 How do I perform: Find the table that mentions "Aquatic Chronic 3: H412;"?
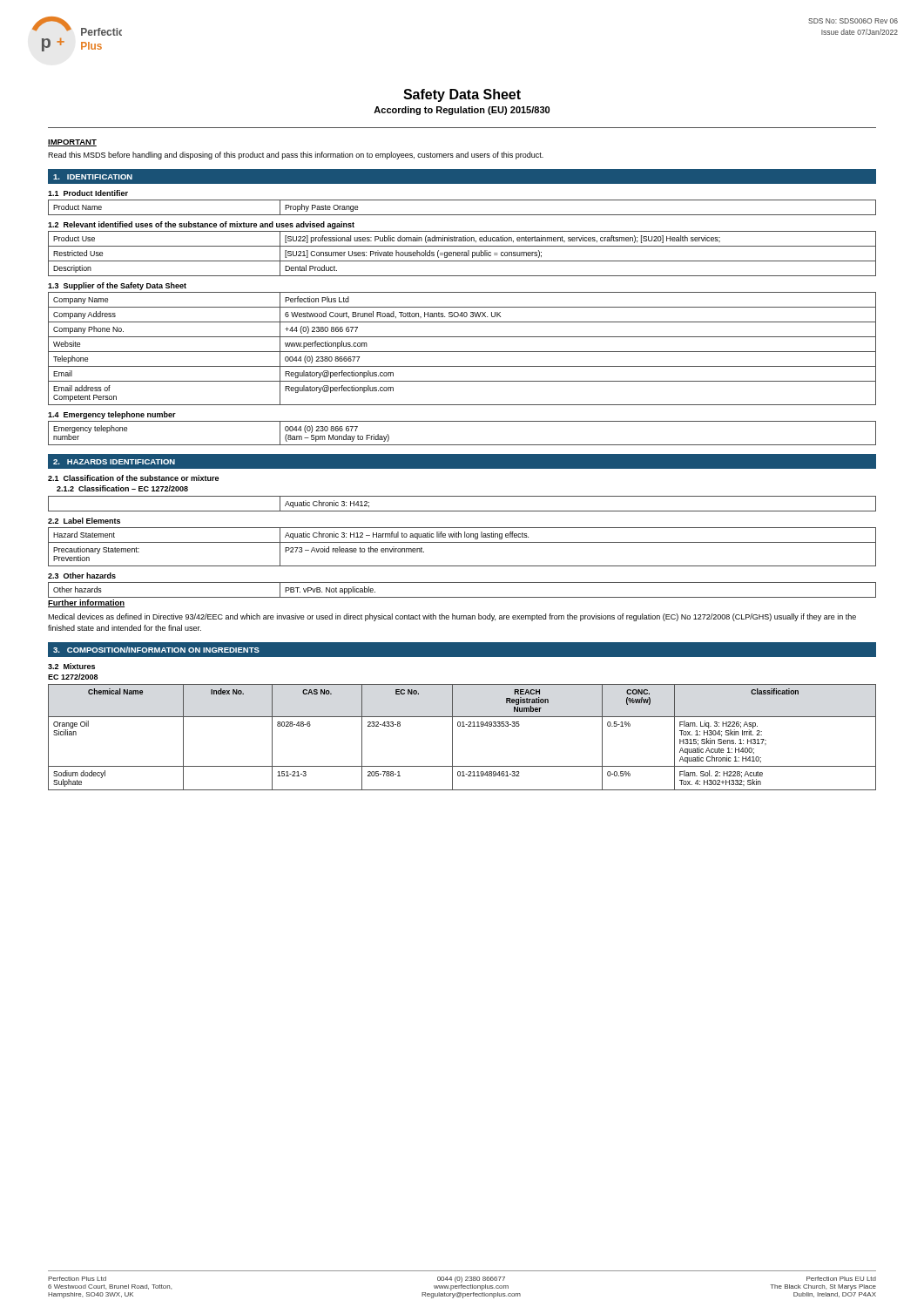click(x=462, y=503)
